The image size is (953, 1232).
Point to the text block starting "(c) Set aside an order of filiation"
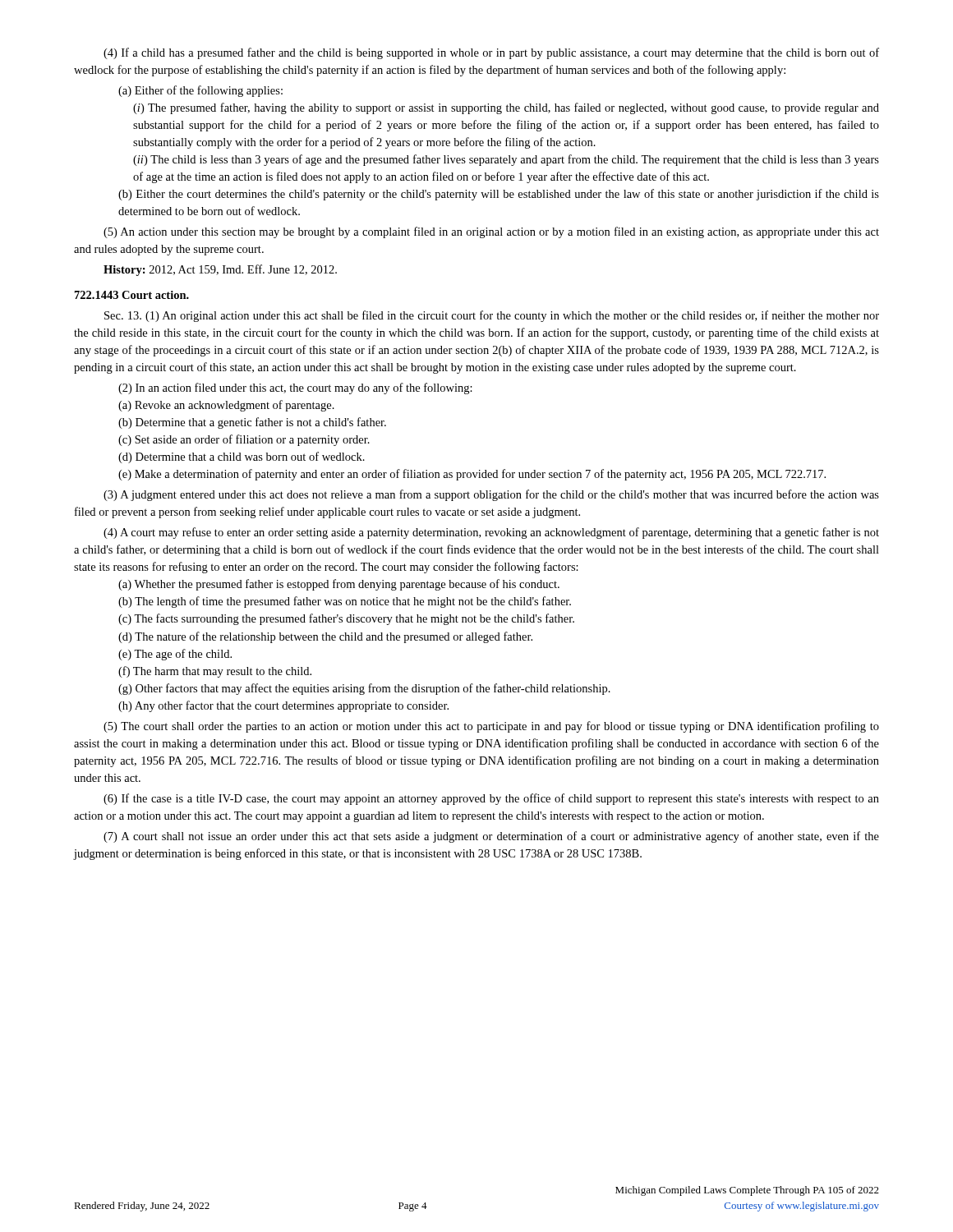coord(244,440)
